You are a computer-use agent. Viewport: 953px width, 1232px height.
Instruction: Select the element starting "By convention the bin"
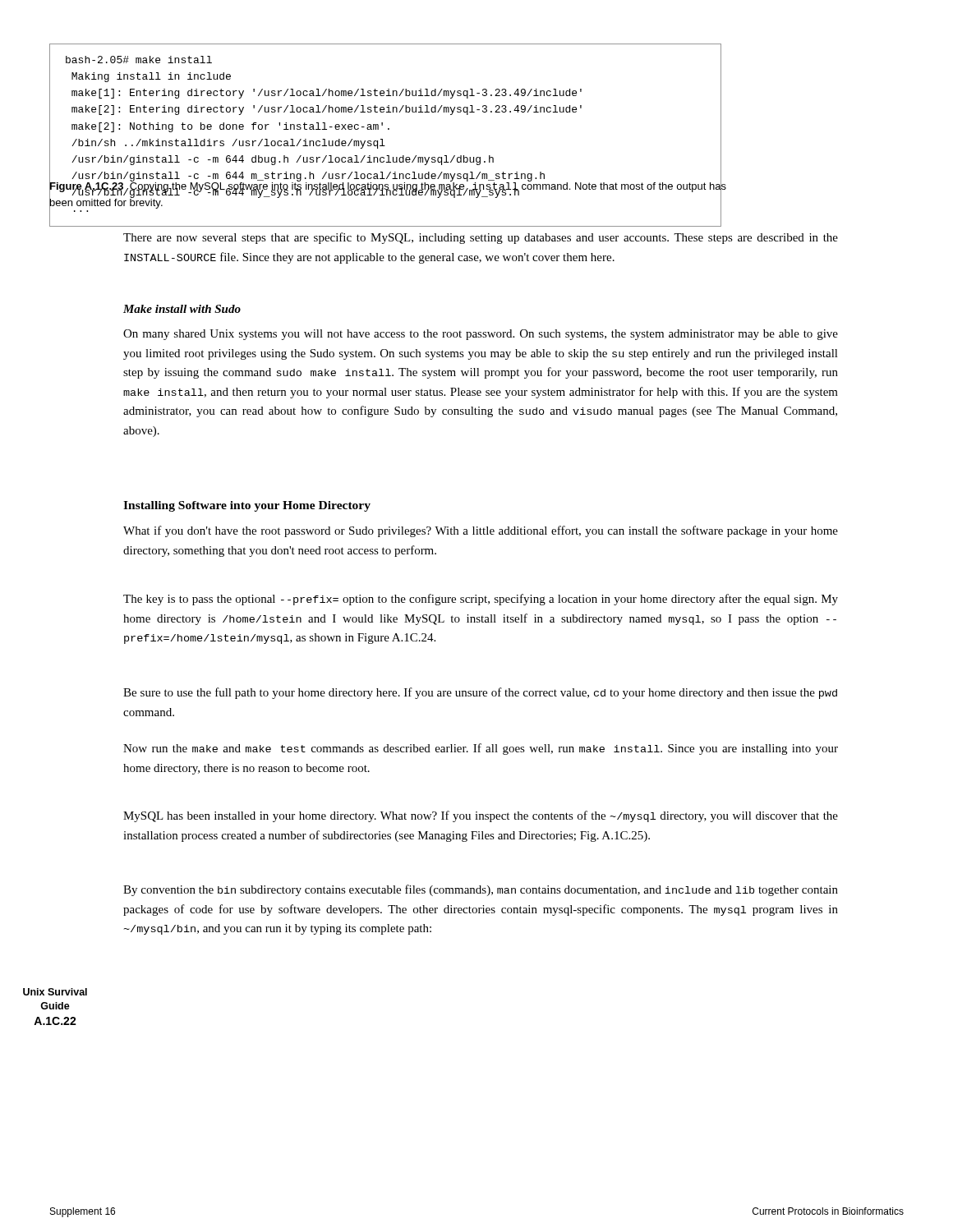pyautogui.click(x=481, y=909)
